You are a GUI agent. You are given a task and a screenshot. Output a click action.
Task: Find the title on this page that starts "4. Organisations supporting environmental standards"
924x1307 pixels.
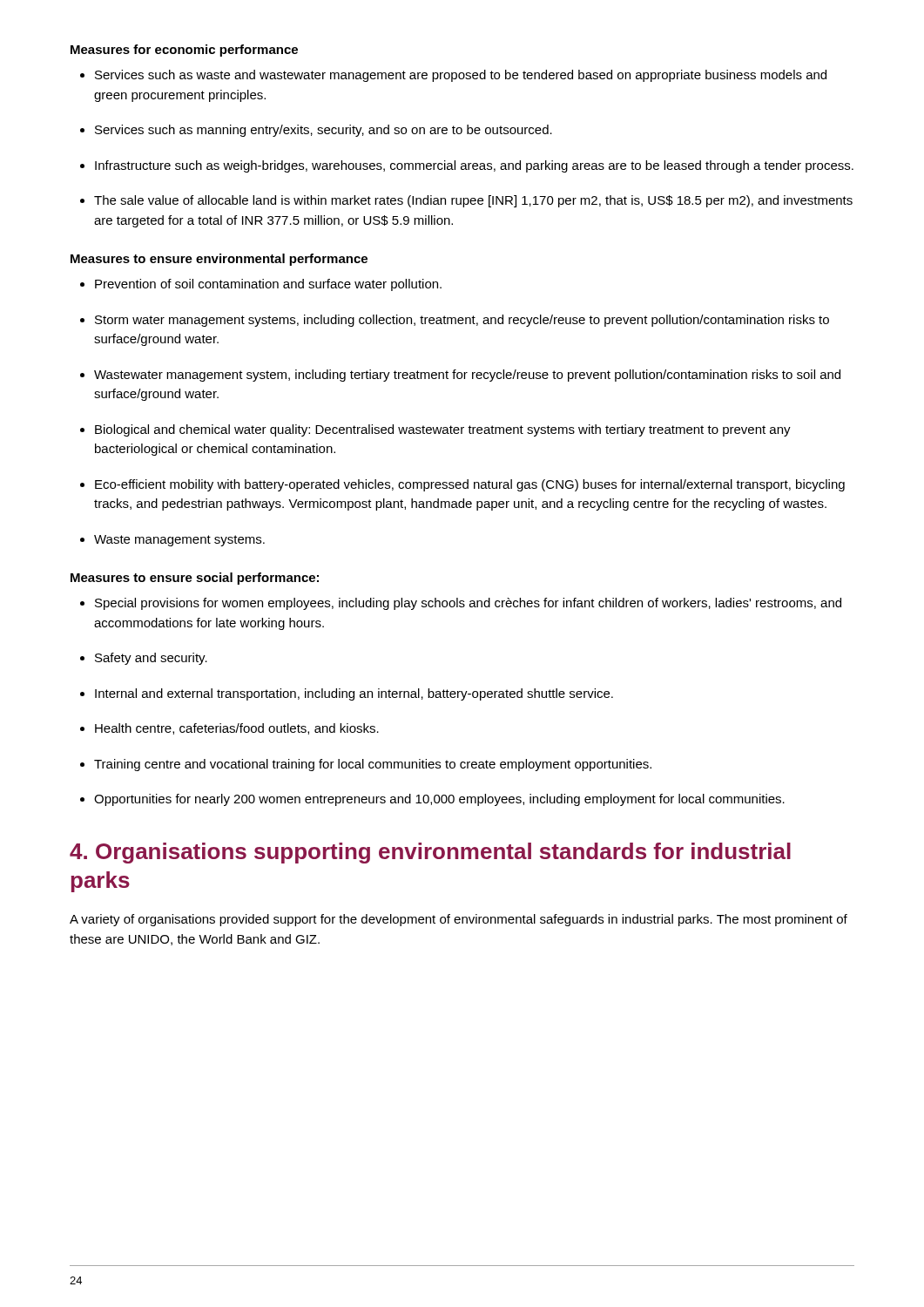462,866
